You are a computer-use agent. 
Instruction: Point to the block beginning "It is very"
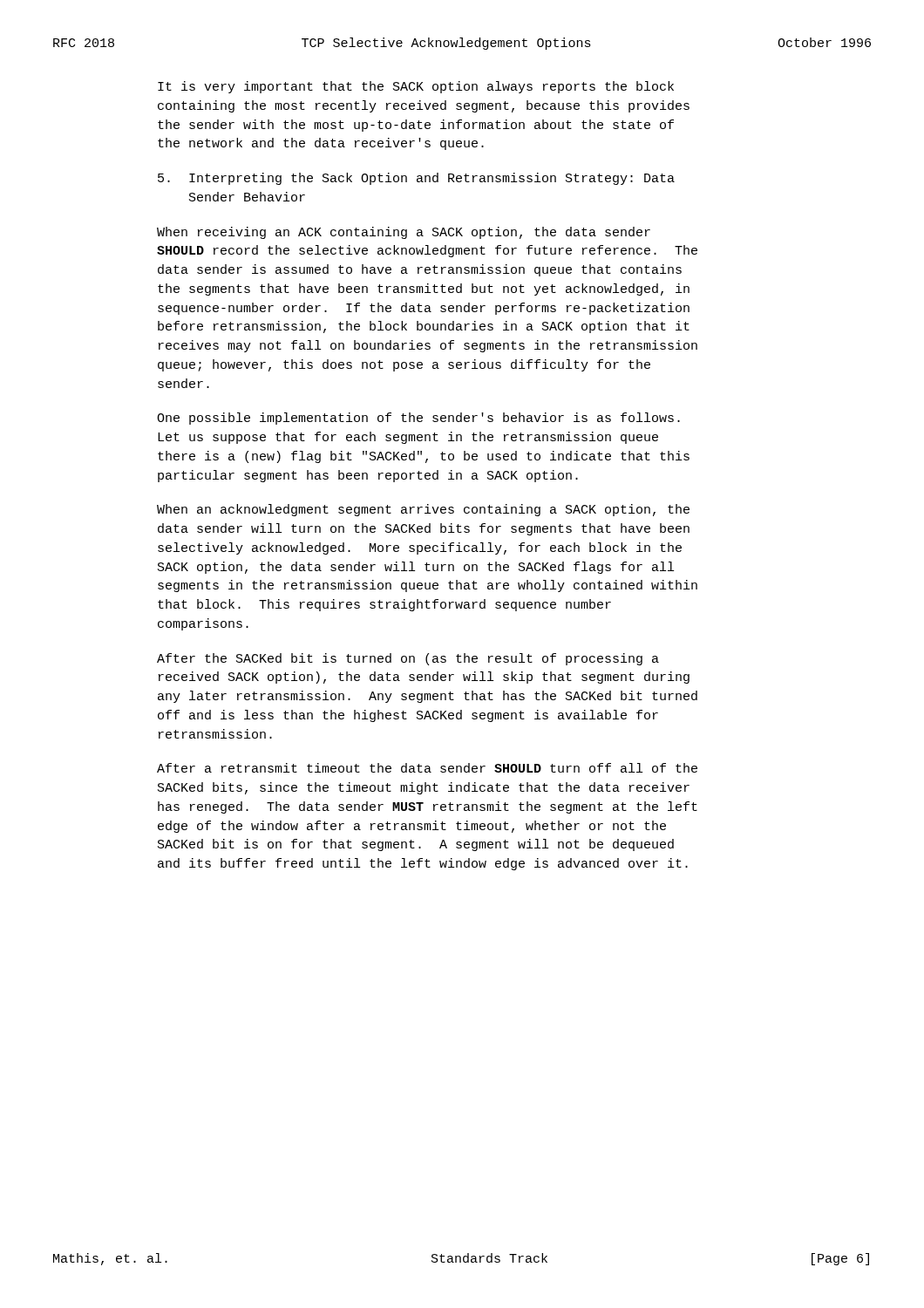tap(424, 116)
